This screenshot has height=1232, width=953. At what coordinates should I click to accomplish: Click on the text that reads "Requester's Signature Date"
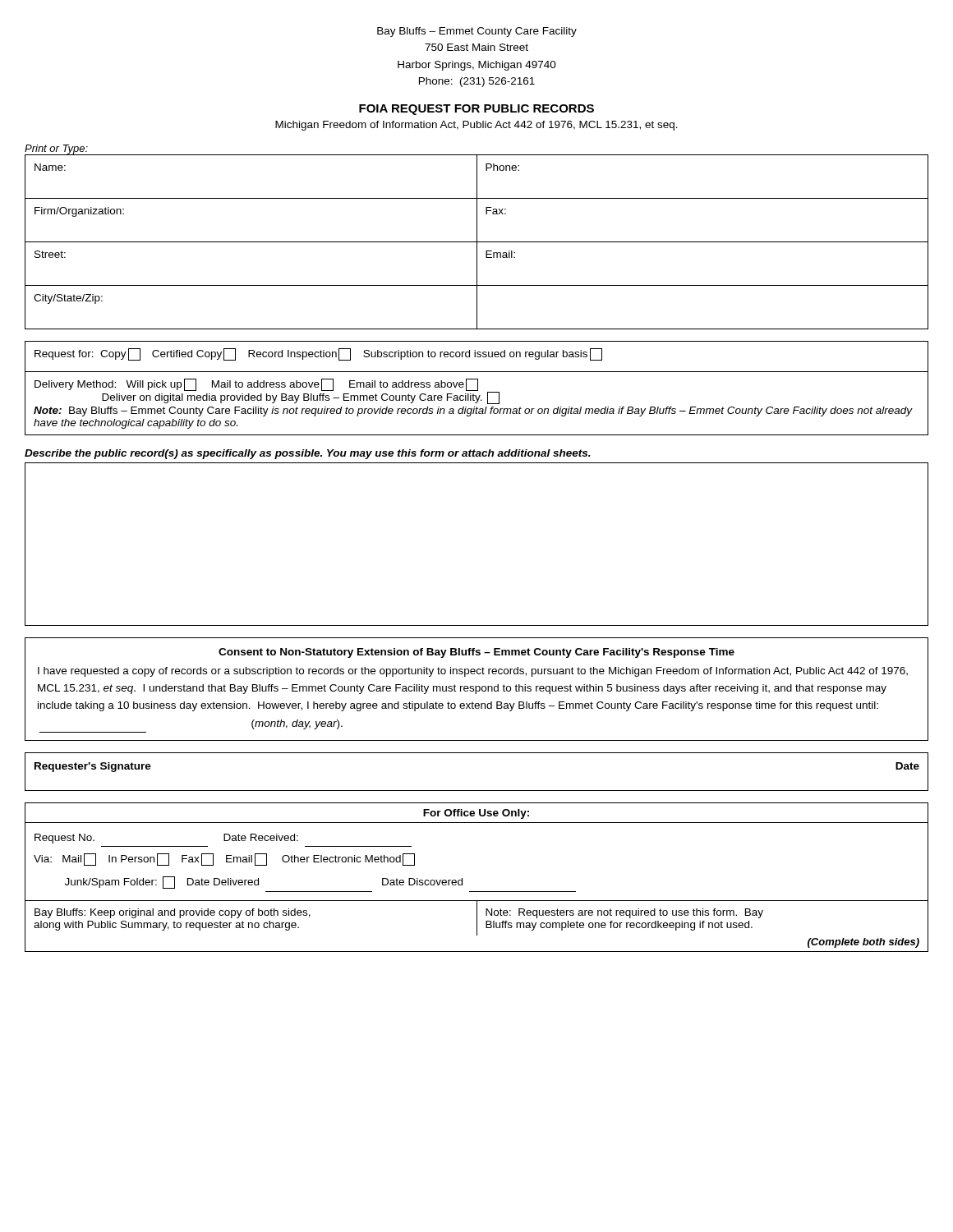tap(93, 767)
